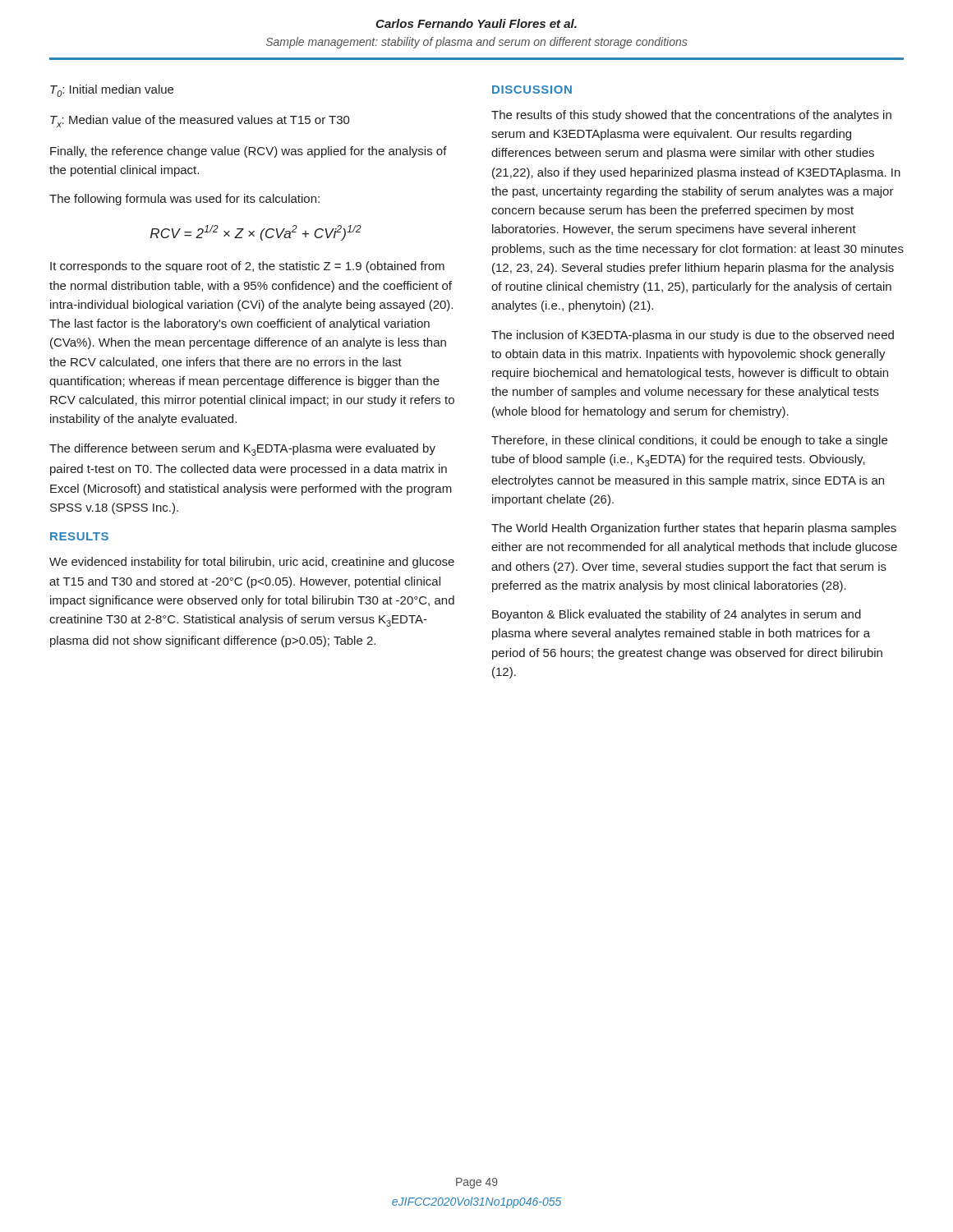Image resolution: width=953 pixels, height=1232 pixels.
Task: Click on the region starting "Boyanton & Blick evaluated the stability"
Action: coord(698,643)
